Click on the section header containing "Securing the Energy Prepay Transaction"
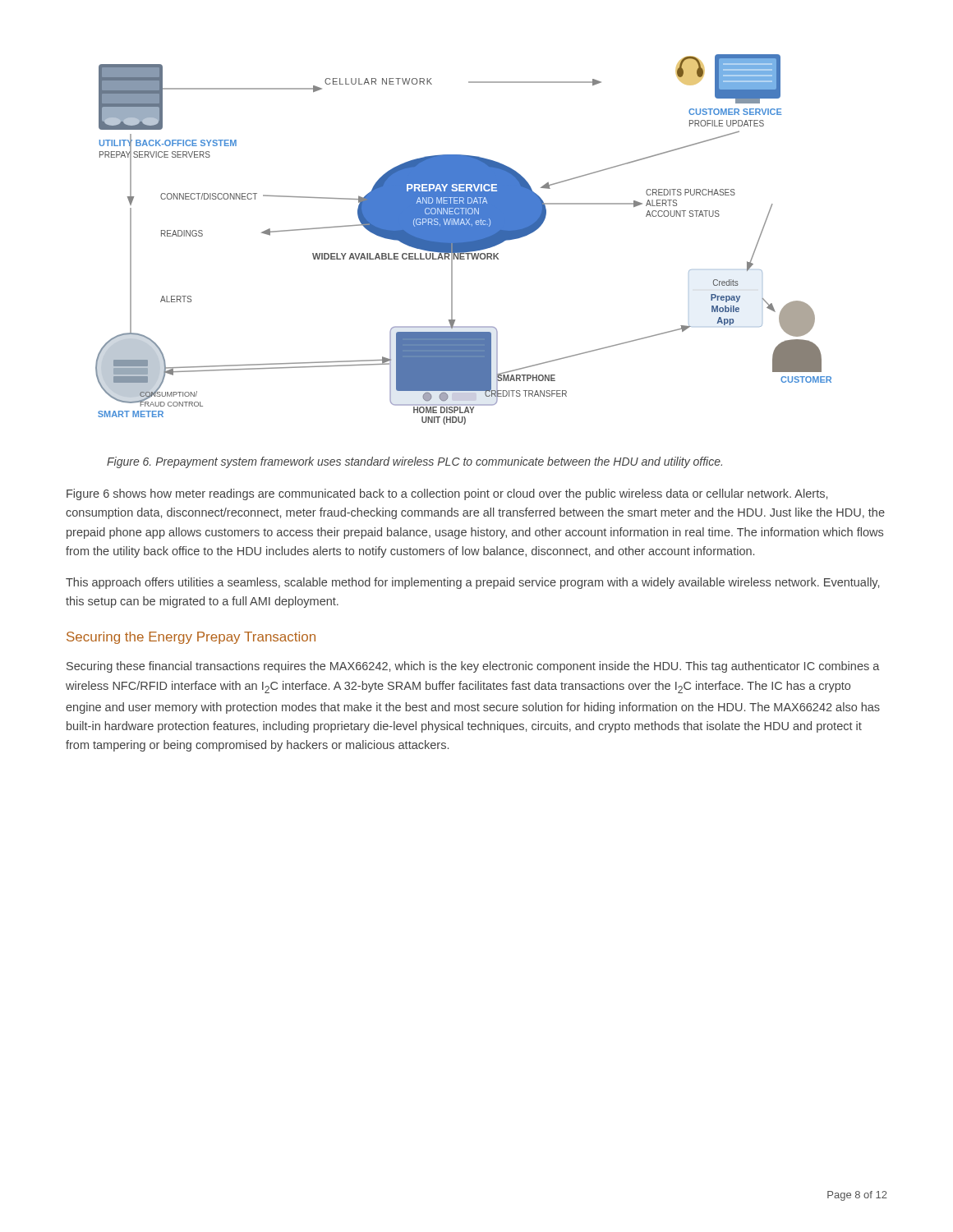Screen dimensions: 1232x953 [x=191, y=638]
